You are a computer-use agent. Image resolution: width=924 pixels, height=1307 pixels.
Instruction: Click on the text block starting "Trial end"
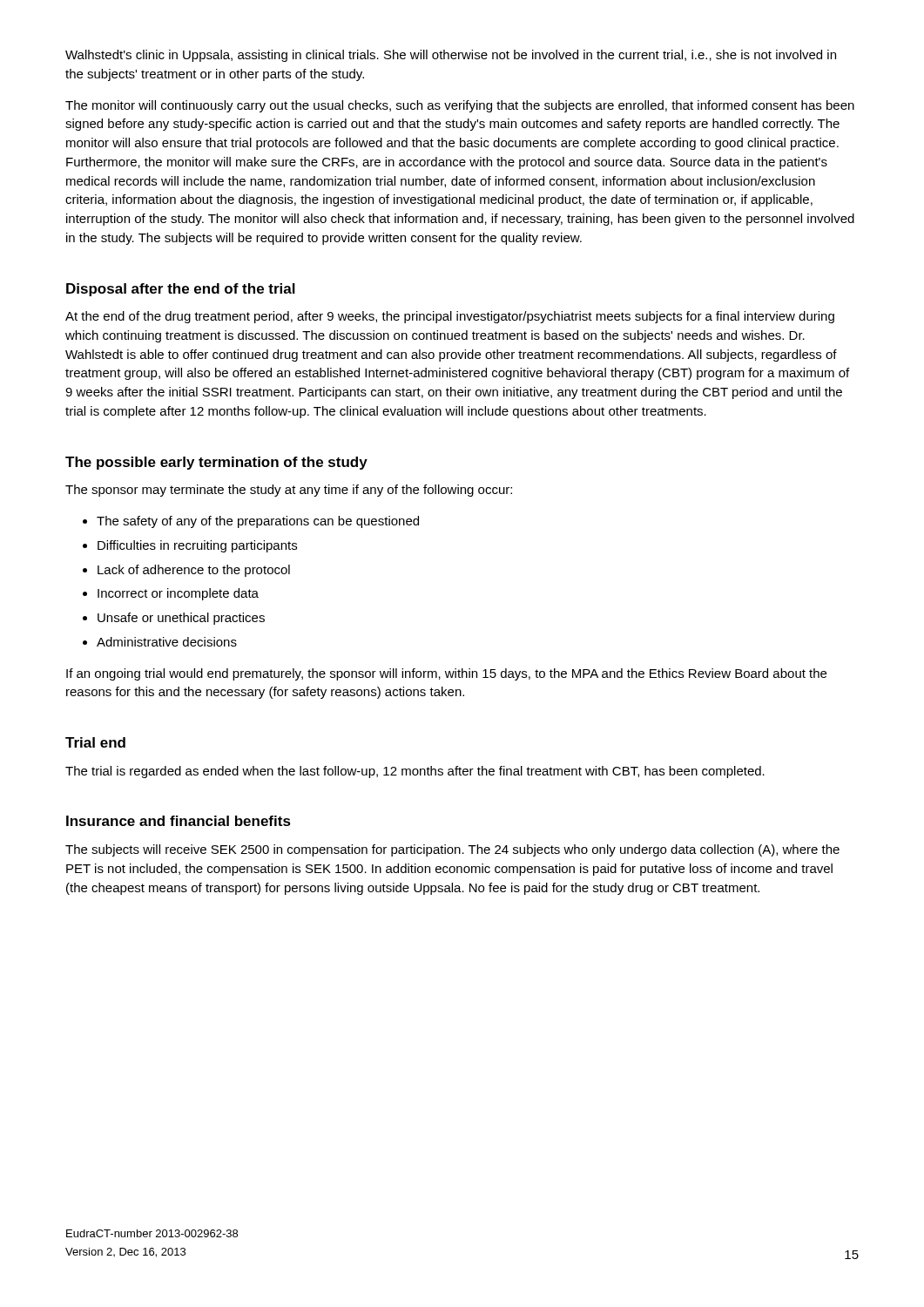point(96,744)
